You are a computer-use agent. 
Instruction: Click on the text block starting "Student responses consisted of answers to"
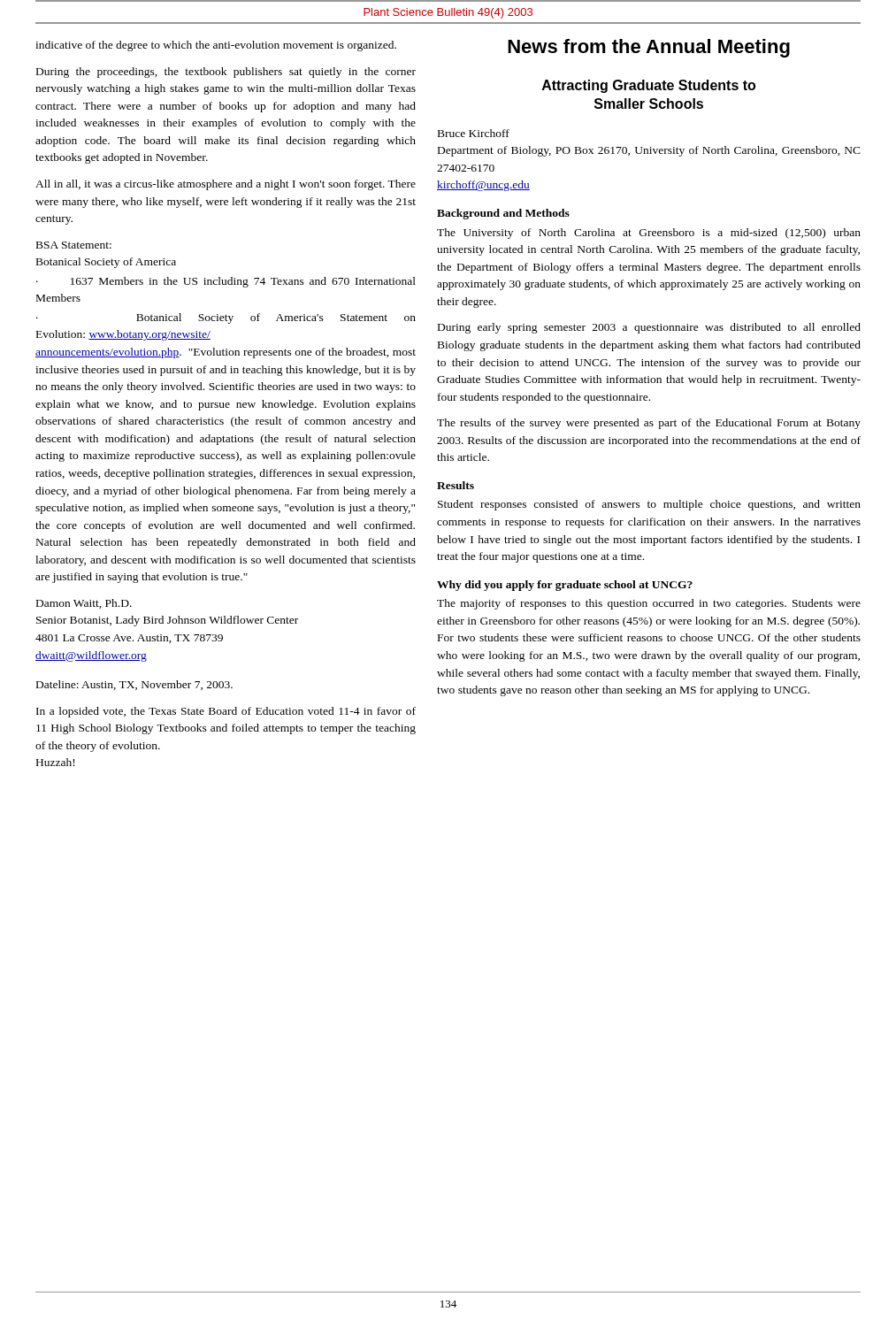coord(649,530)
